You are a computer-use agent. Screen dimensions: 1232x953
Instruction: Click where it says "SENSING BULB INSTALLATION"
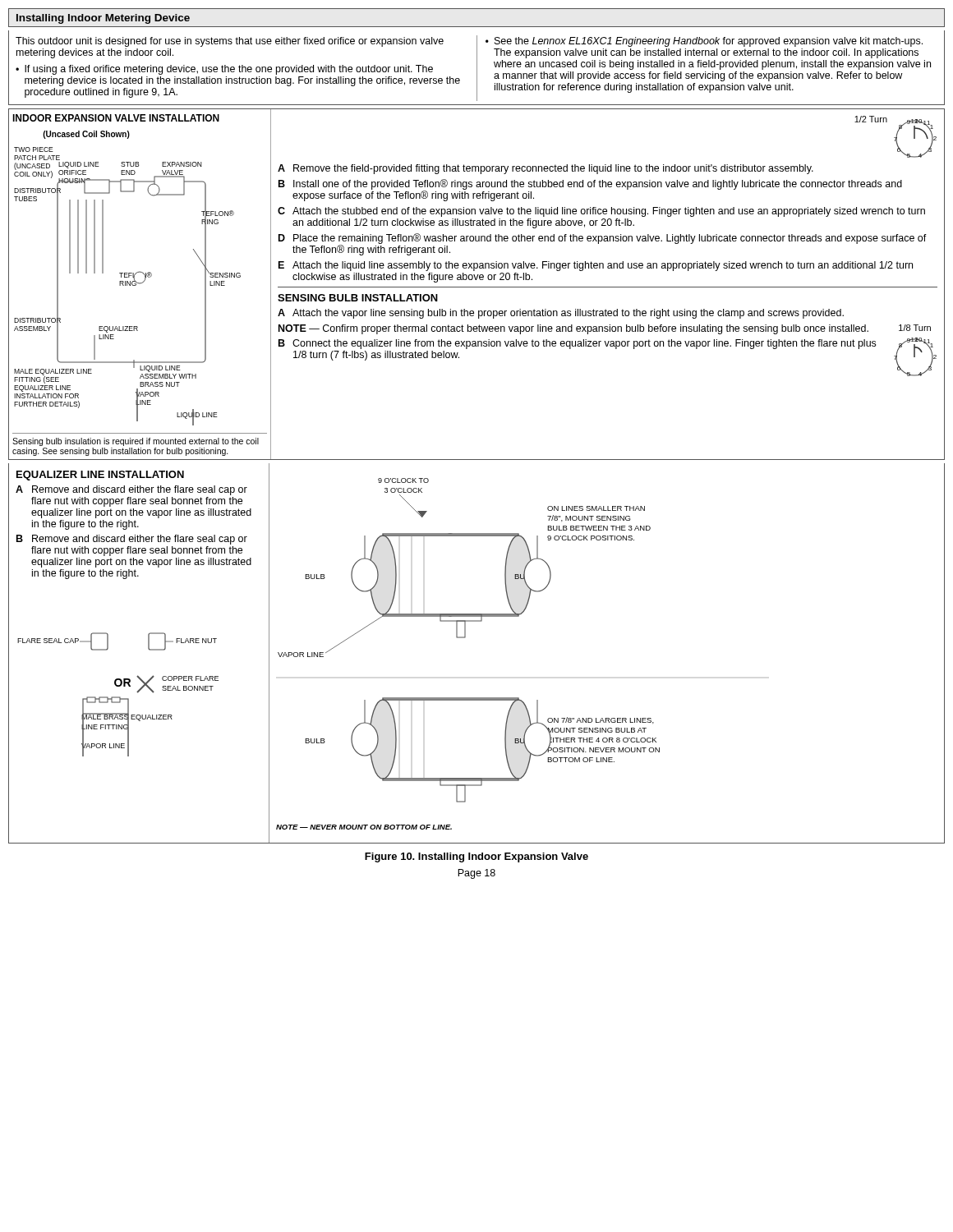(x=358, y=298)
